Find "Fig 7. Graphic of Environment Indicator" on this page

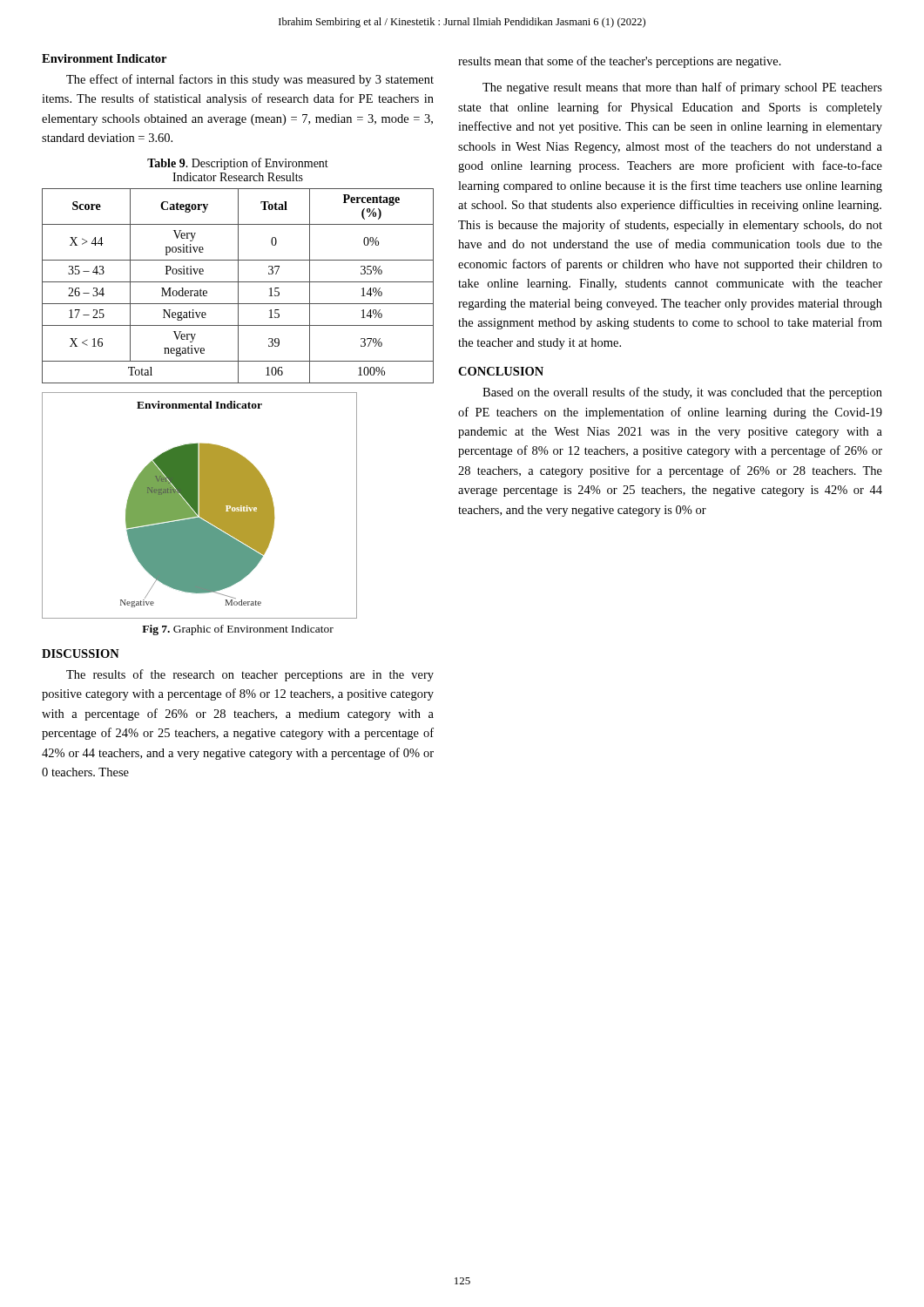click(238, 629)
